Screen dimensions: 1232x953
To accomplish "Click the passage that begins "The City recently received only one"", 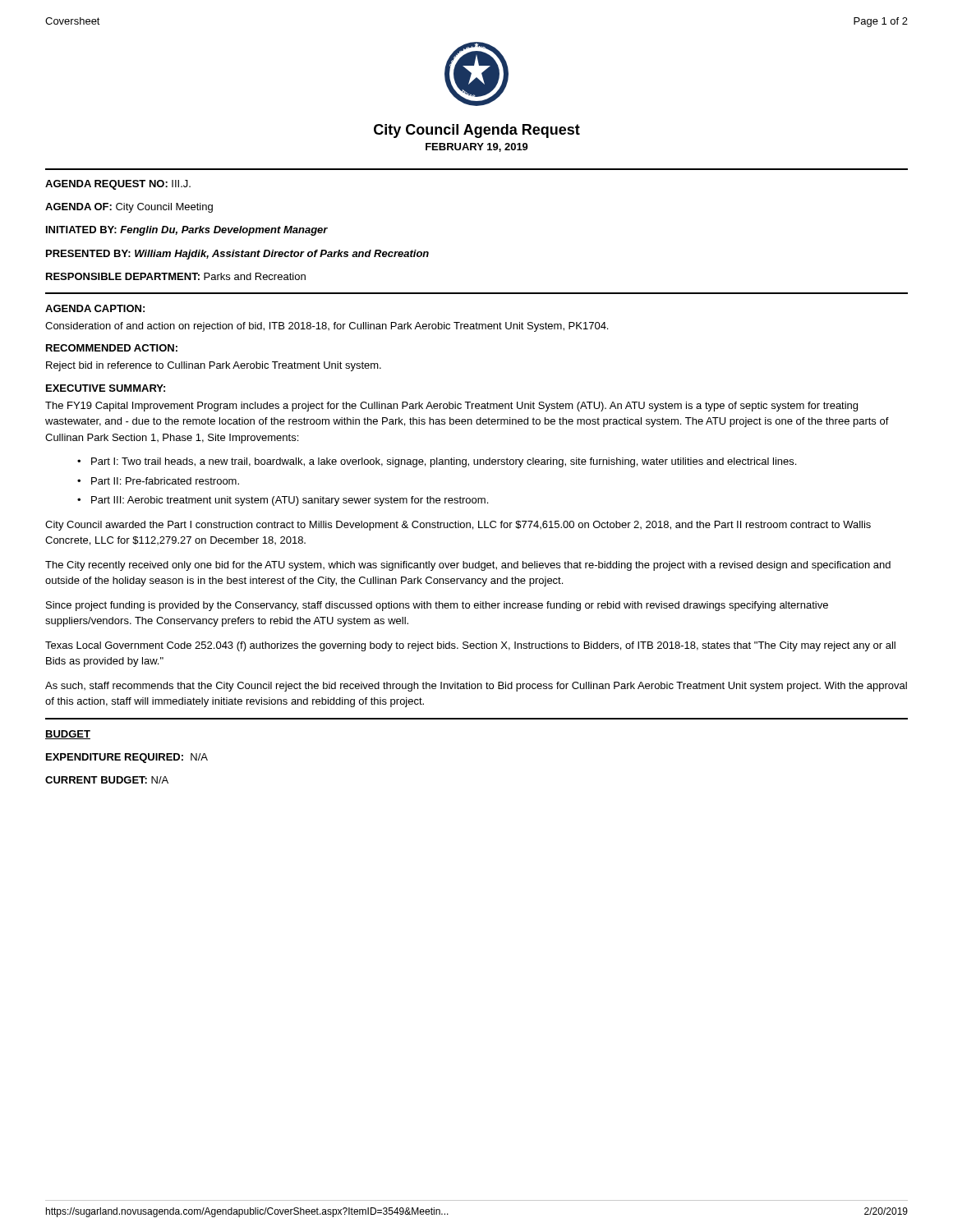I will [x=468, y=573].
